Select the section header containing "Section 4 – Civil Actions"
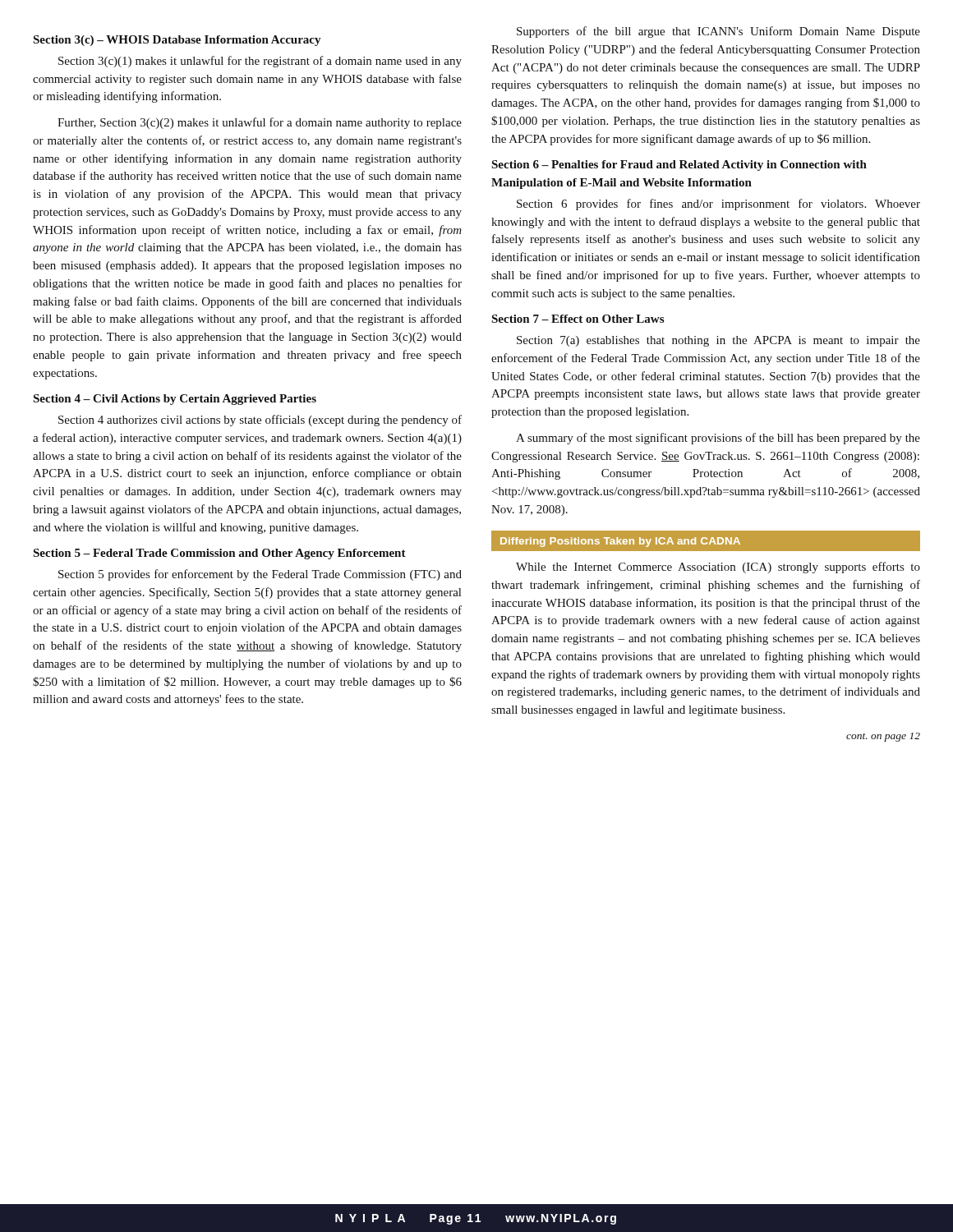This screenshot has width=953, height=1232. (175, 399)
